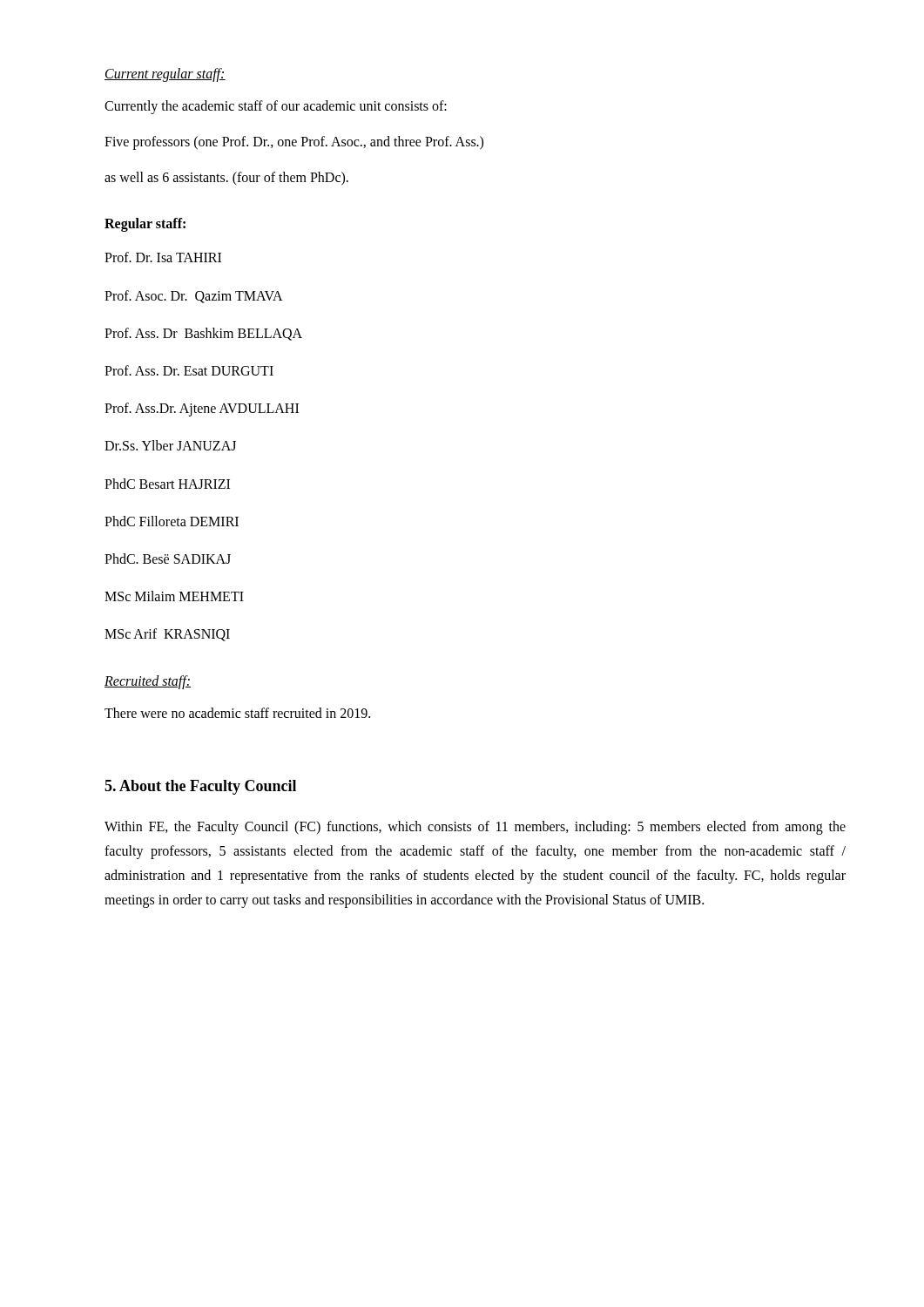
Task: Locate the list item that reads "Prof. Ass. Dr. Esat DURGUTI"
Action: point(189,370)
